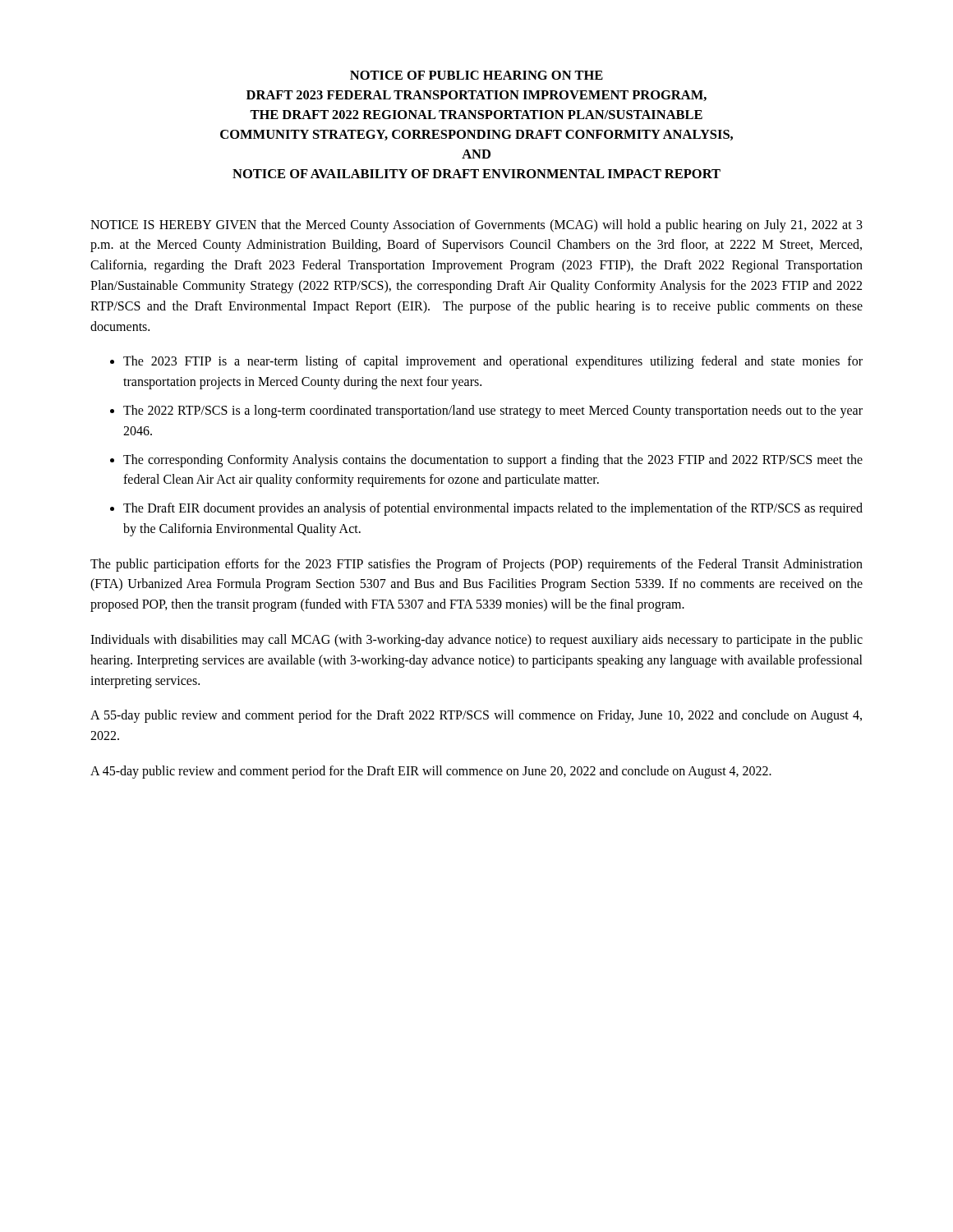Image resolution: width=953 pixels, height=1232 pixels.
Task: Point to the region starting "The Draft EIR document"
Action: [x=493, y=518]
